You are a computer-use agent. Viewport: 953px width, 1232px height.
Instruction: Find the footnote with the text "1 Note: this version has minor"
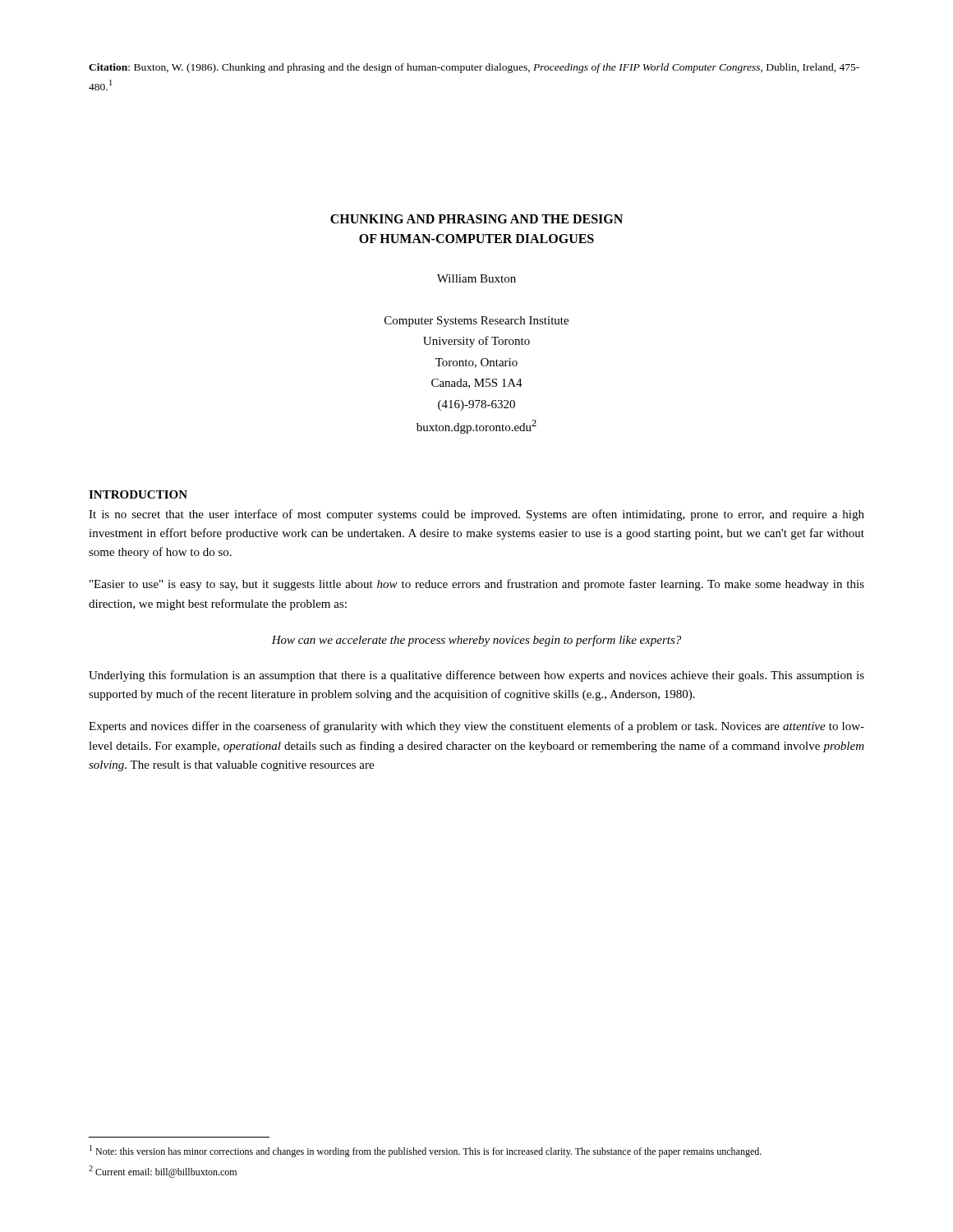425,1150
